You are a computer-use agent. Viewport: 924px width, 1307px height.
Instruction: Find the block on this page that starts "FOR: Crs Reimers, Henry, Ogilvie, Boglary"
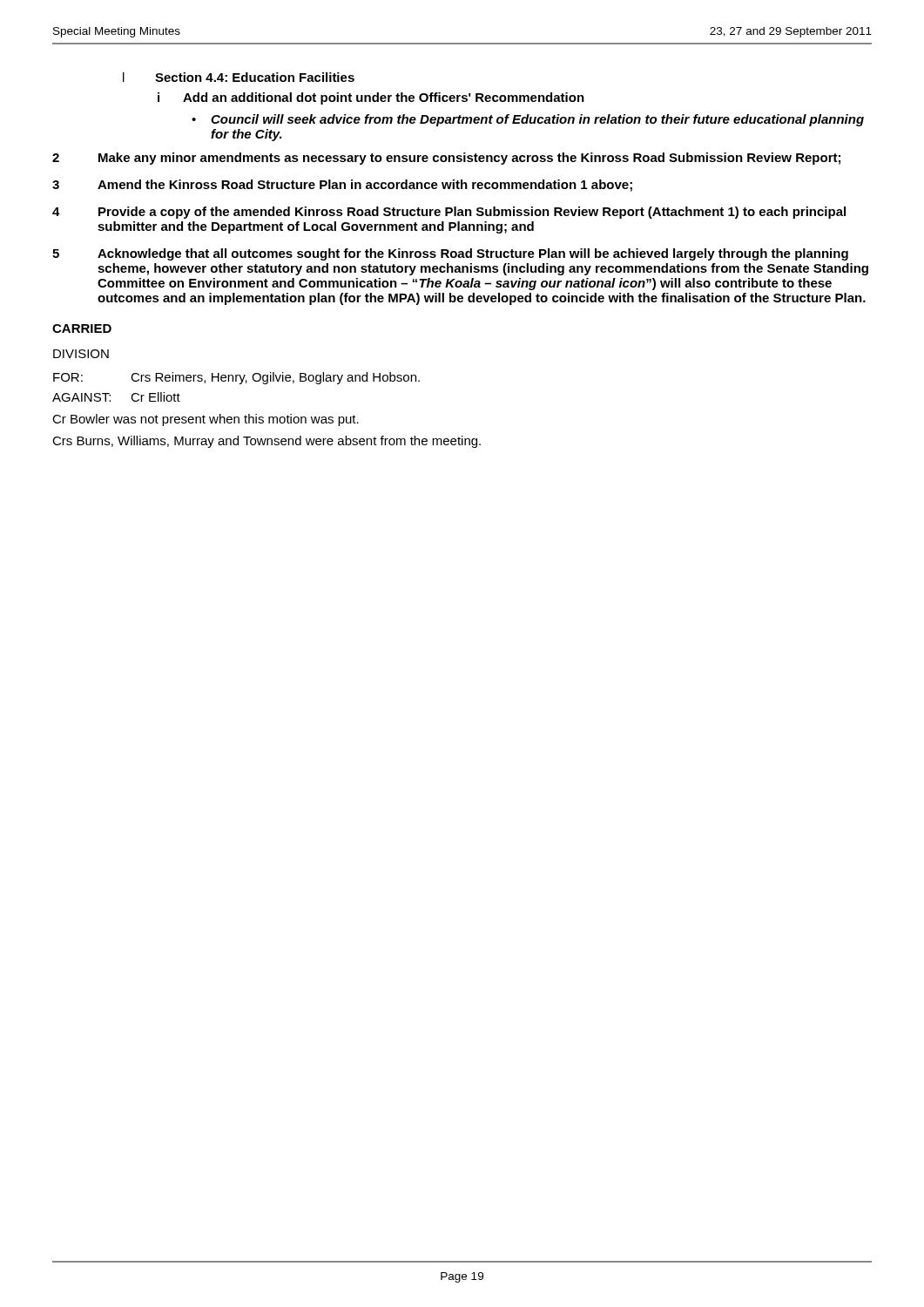(x=237, y=377)
